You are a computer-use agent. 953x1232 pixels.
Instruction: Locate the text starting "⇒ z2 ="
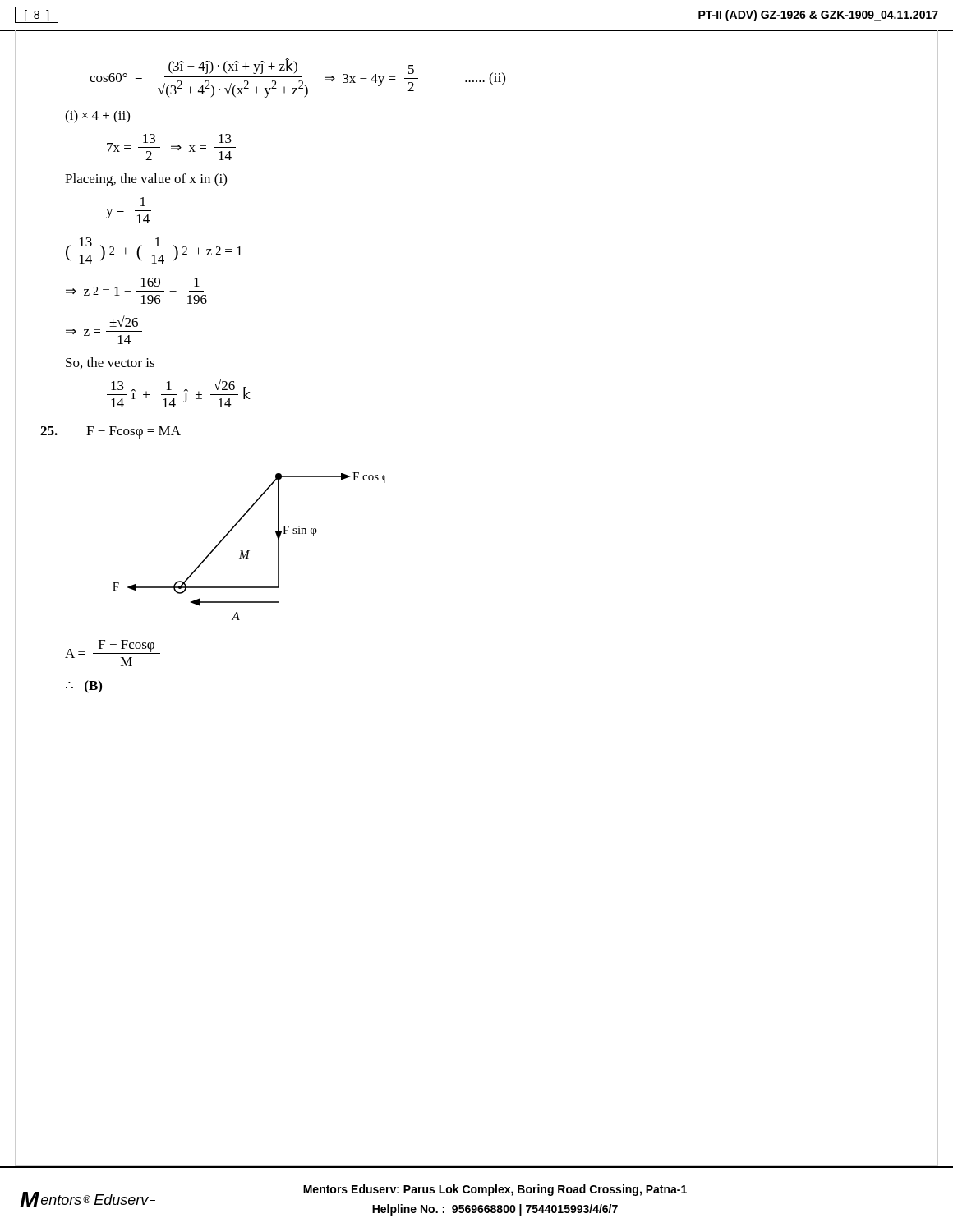pos(138,291)
